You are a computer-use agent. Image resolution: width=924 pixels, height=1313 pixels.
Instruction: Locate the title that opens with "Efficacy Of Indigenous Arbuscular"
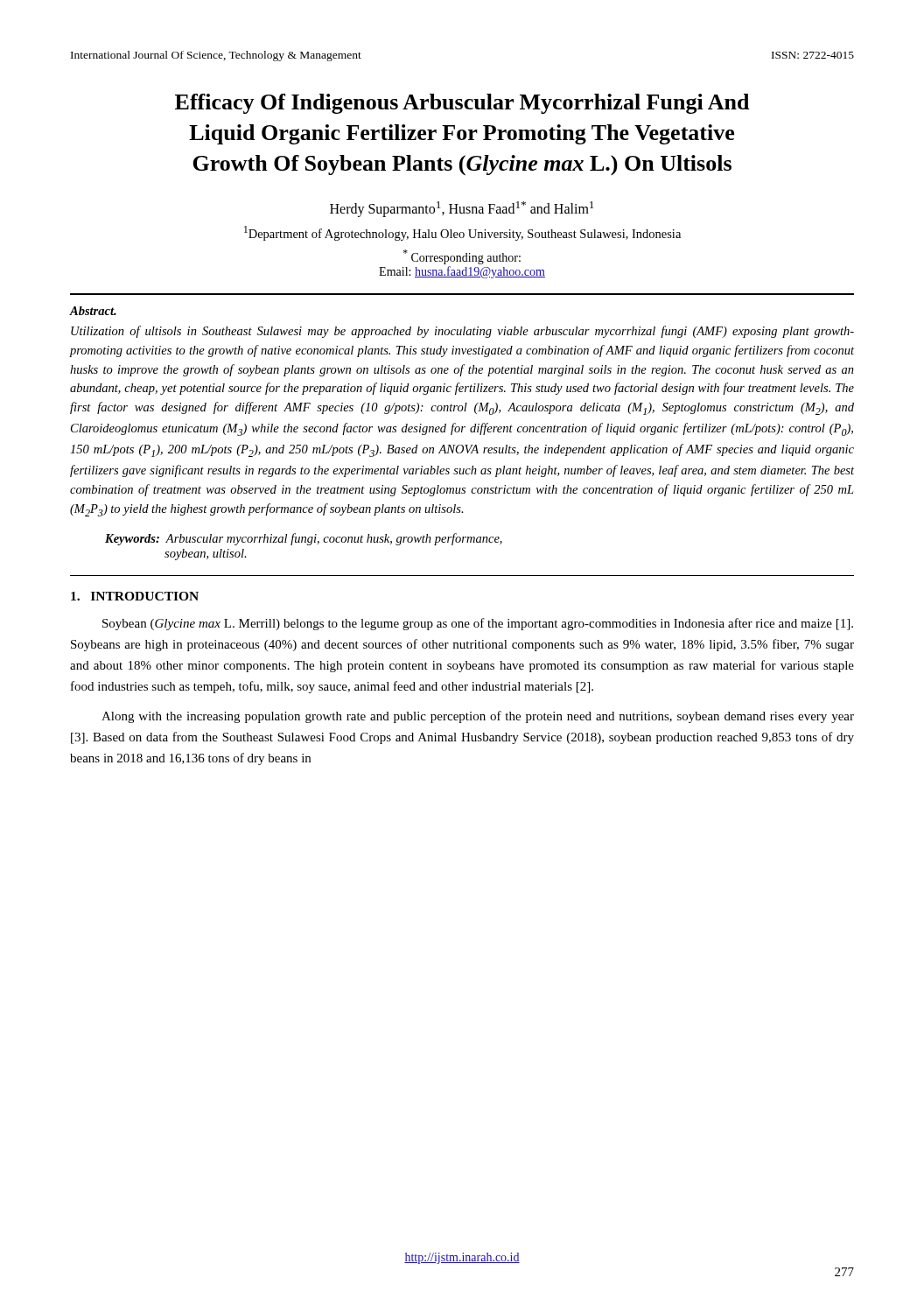click(x=462, y=133)
